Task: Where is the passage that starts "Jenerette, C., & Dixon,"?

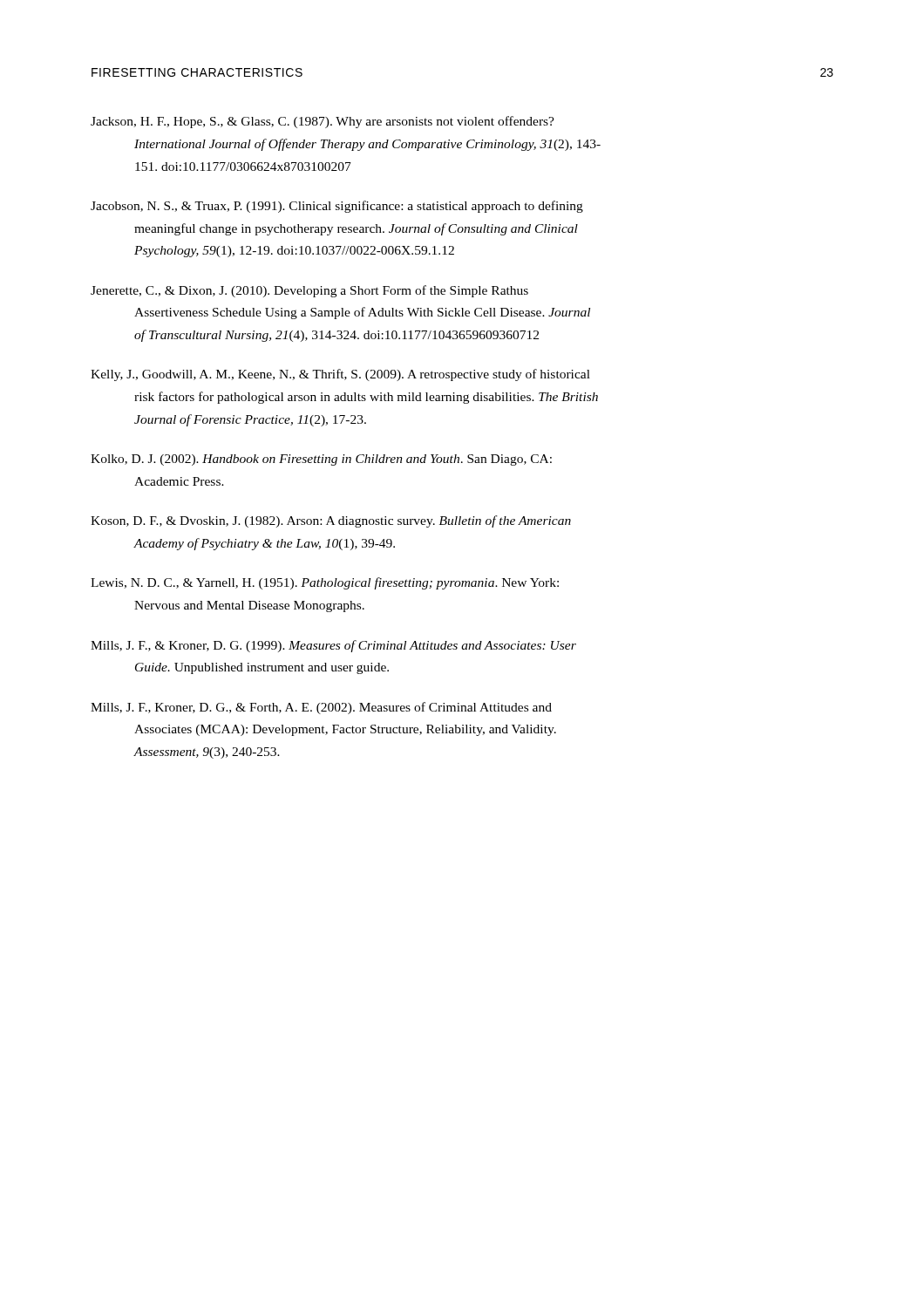Action: click(x=462, y=312)
